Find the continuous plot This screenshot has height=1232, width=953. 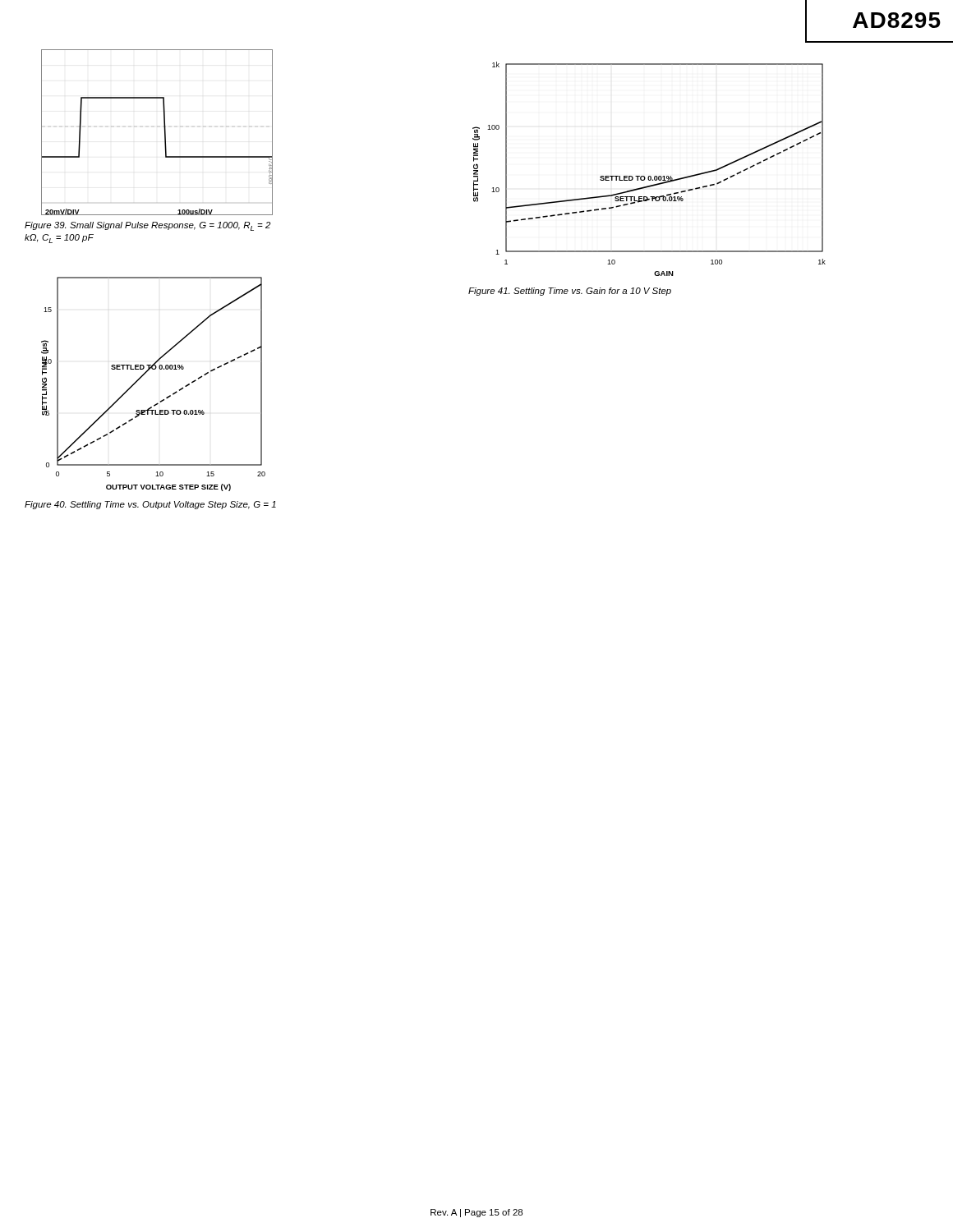click(x=156, y=131)
